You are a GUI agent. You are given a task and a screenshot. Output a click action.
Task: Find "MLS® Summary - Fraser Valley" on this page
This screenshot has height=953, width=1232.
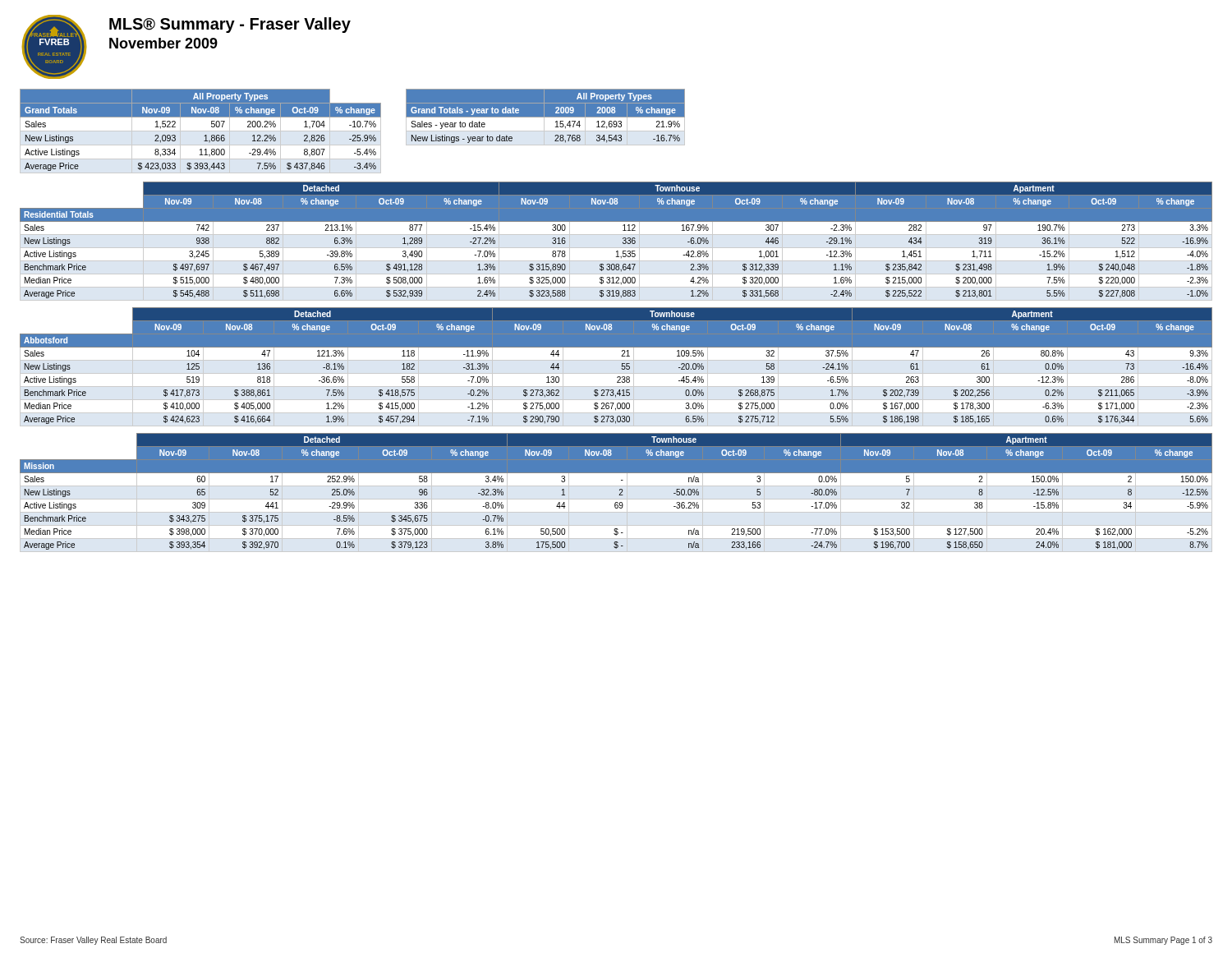(x=230, y=24)
